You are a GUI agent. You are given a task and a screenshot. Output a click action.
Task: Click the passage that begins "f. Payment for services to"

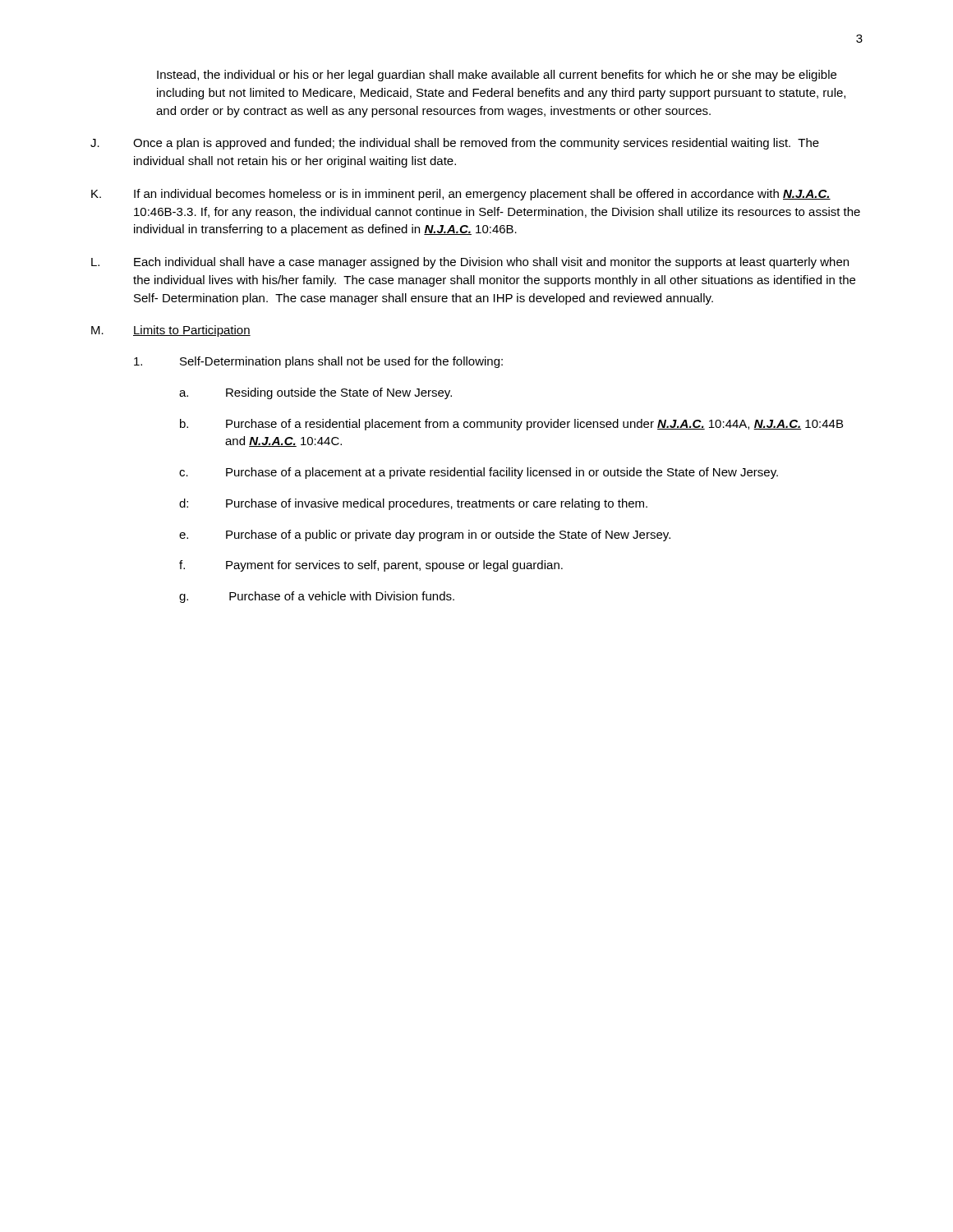[521, 565]
